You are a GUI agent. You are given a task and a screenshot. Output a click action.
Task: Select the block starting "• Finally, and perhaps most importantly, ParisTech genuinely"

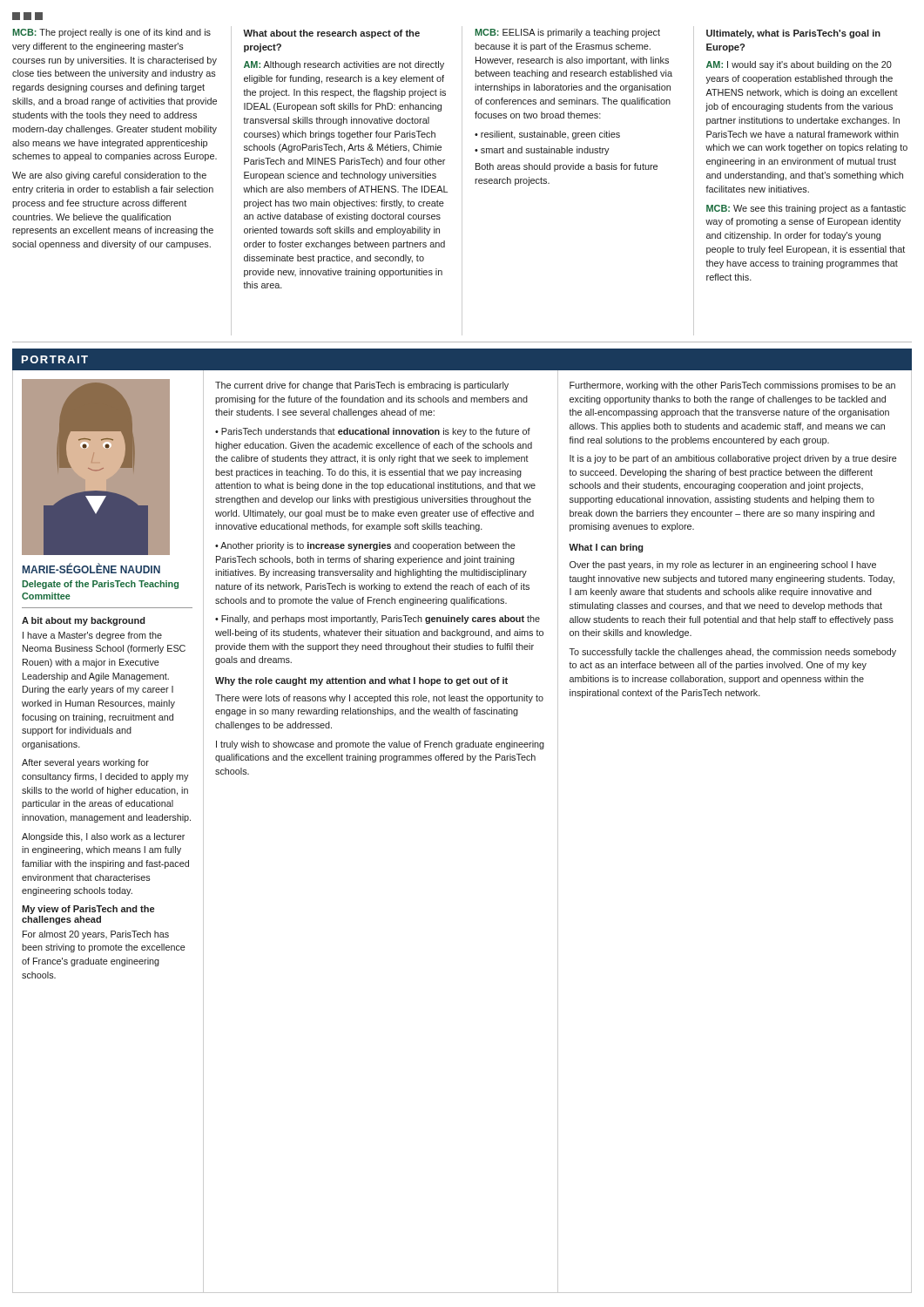click(380, 640)
